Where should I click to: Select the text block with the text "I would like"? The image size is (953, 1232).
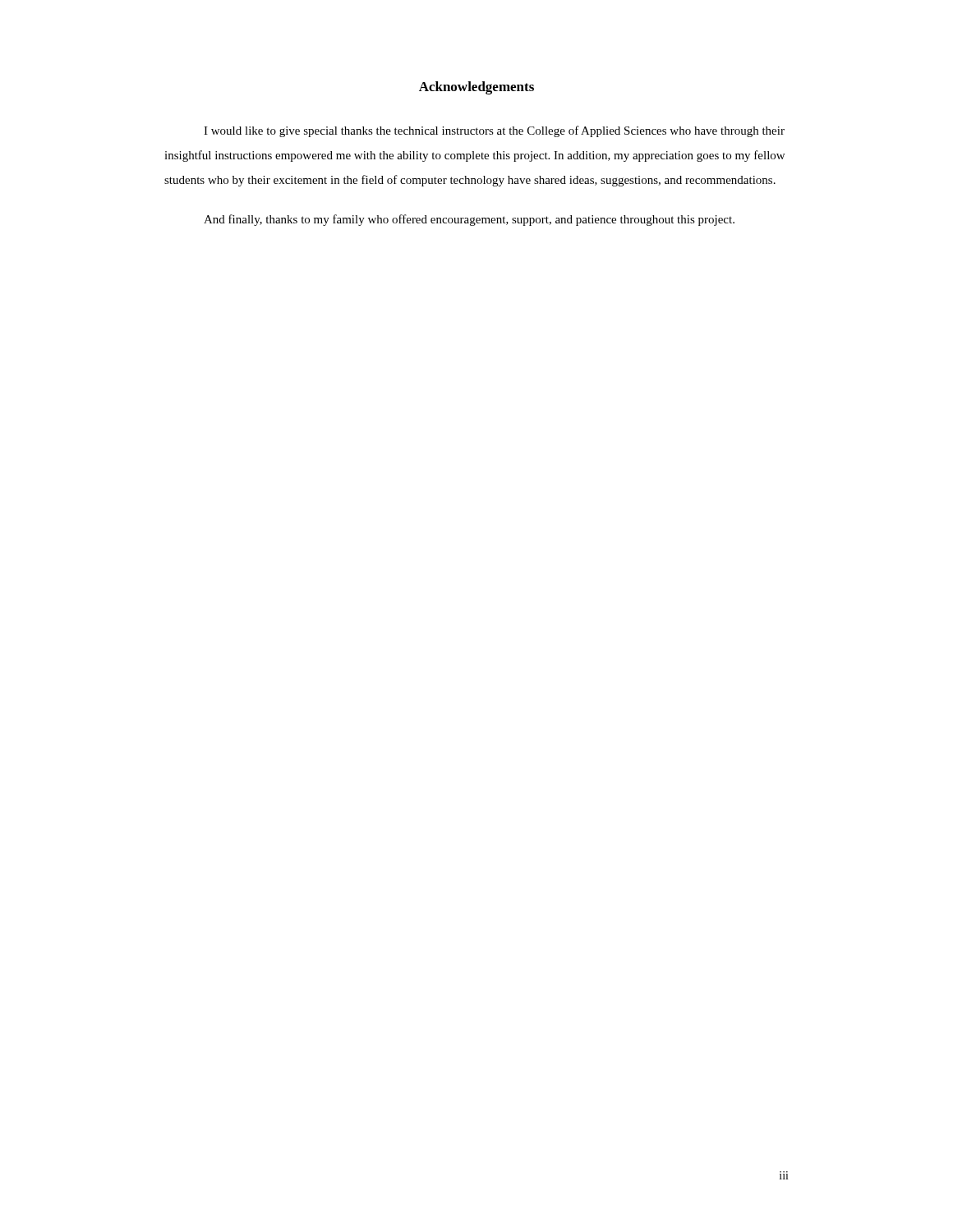(x=476, y=175)
